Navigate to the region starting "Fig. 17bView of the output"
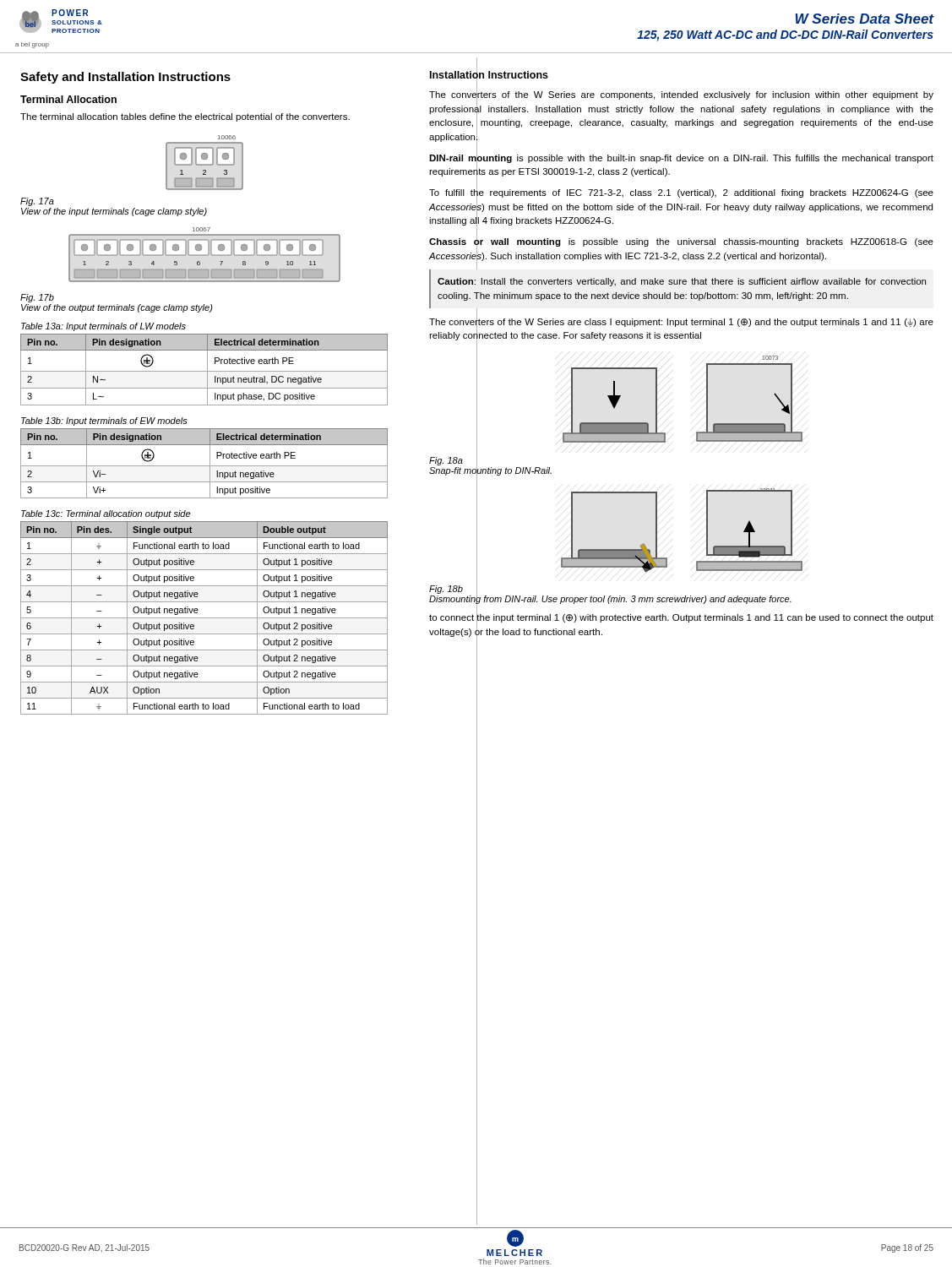The height and width of the screenshot is (1267, 952). point(117,302)
